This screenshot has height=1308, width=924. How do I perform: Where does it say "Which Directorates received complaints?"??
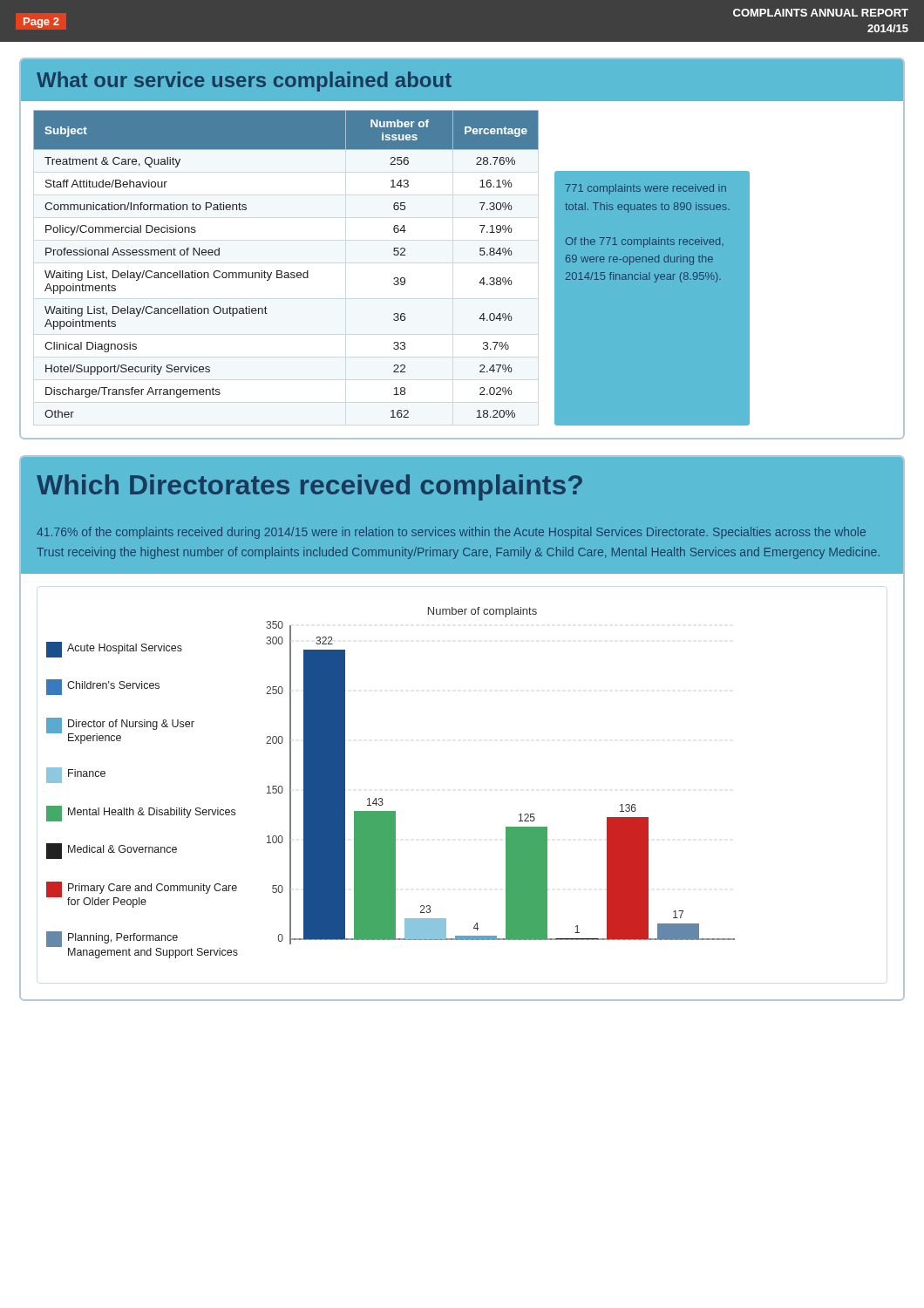coord(310,485)
